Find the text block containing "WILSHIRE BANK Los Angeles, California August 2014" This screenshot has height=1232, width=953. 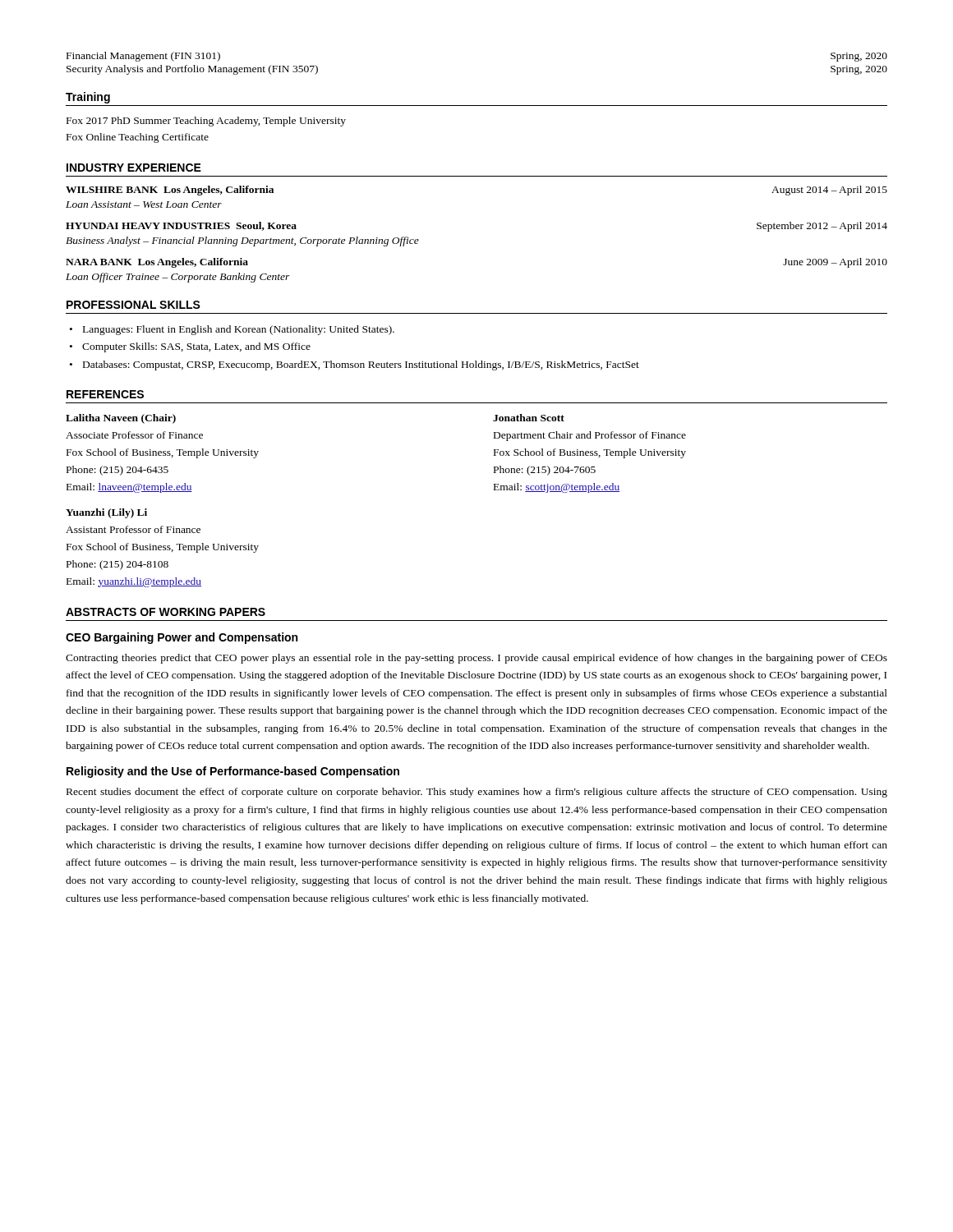click(172, 190)
